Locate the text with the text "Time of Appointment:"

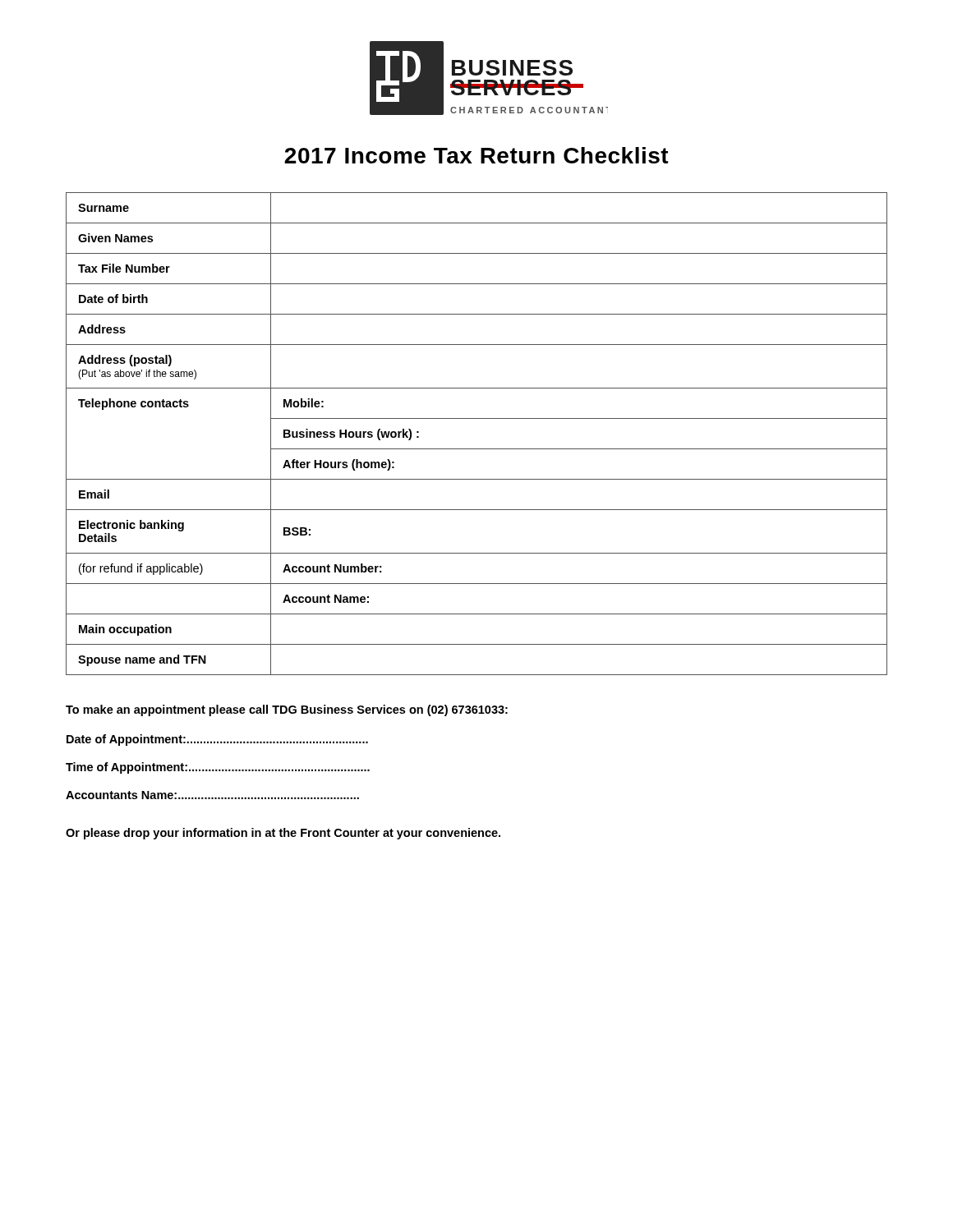[218, 767]
